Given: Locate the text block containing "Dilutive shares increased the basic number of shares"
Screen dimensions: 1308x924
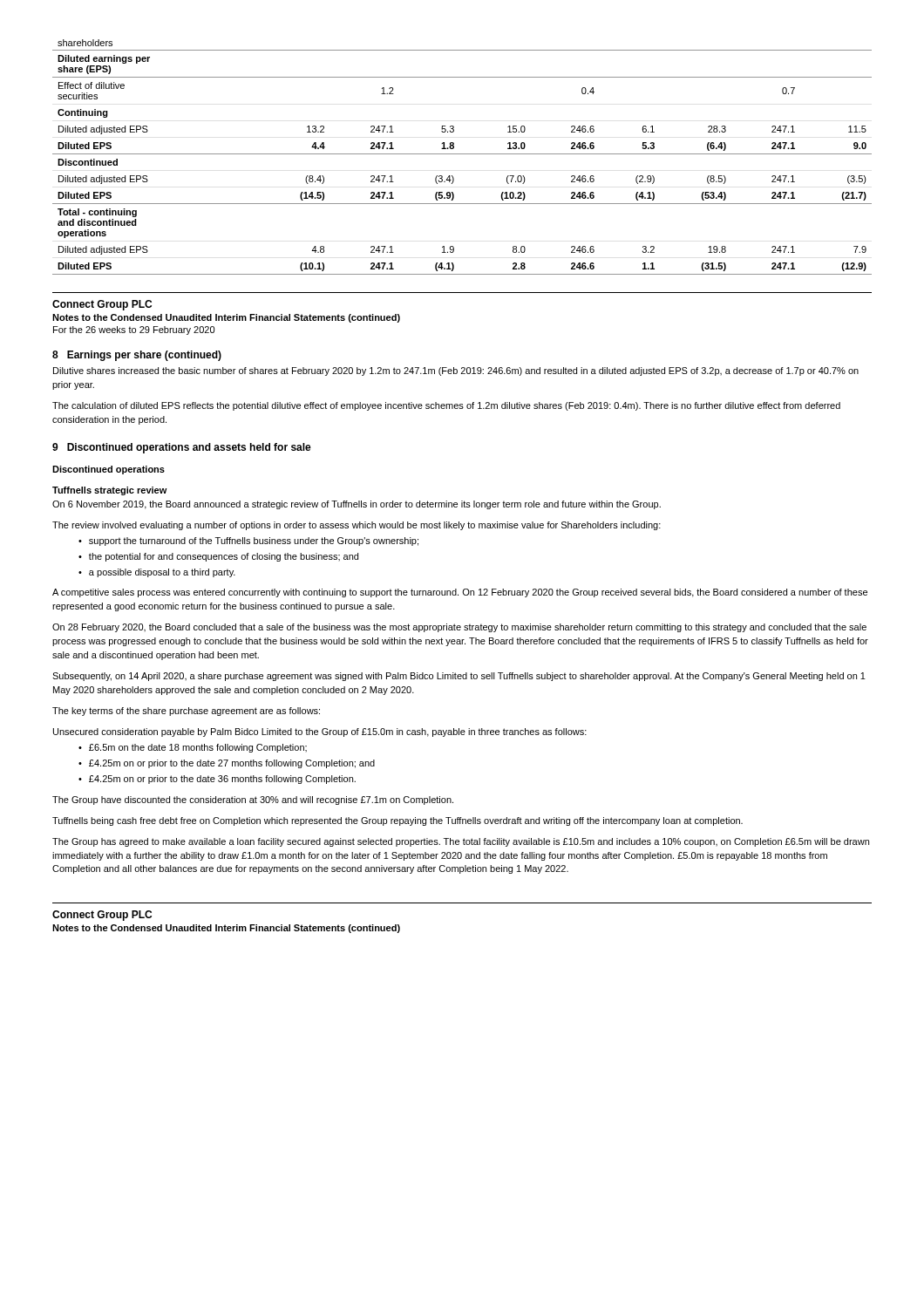Looking at the screenshot, I should 456,378.
